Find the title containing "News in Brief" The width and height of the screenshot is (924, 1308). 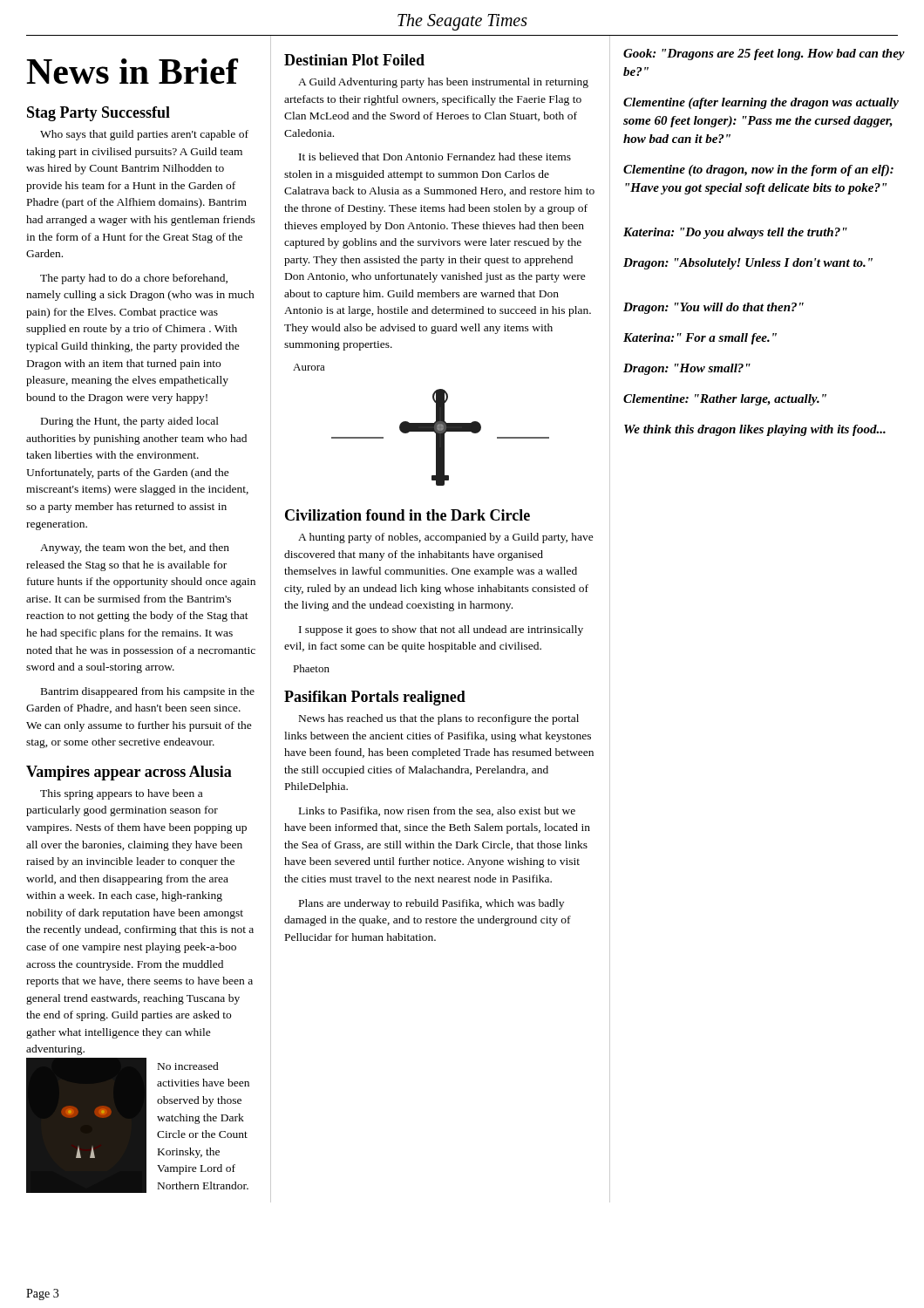[142, 72]
